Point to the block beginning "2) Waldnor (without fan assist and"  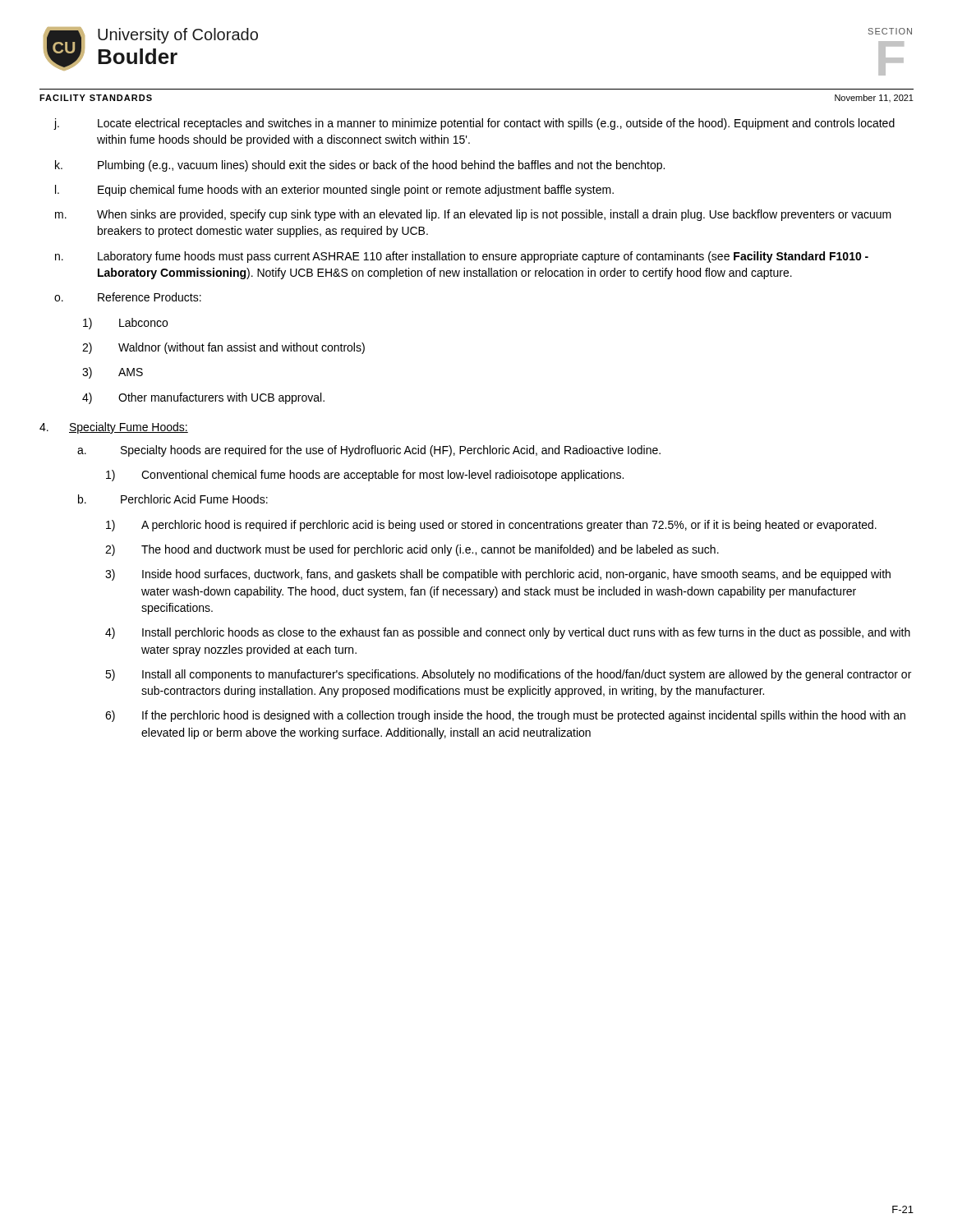tap(223, 348)
